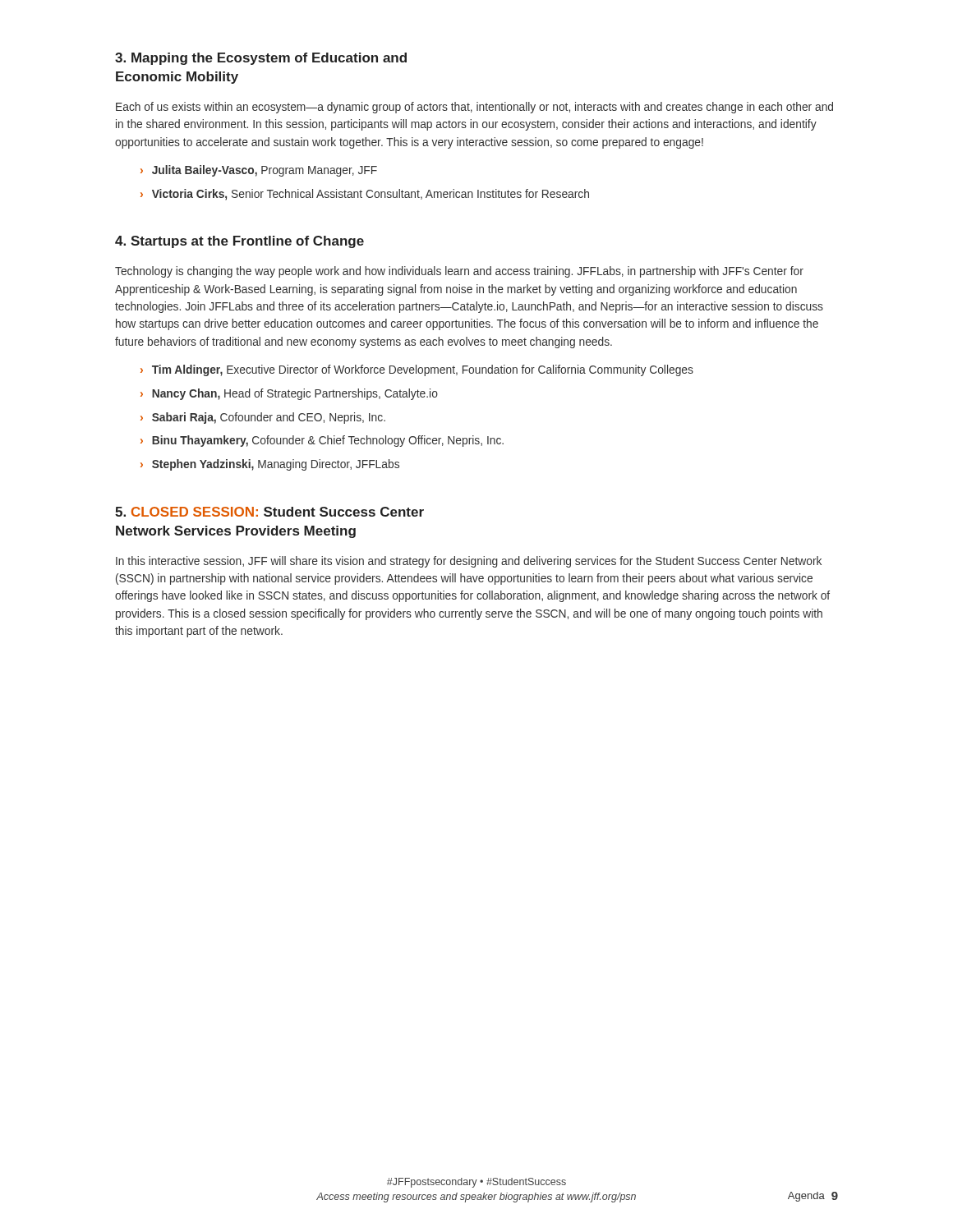Click on the region starting "4. Startups at"

[x=239, y=242]
